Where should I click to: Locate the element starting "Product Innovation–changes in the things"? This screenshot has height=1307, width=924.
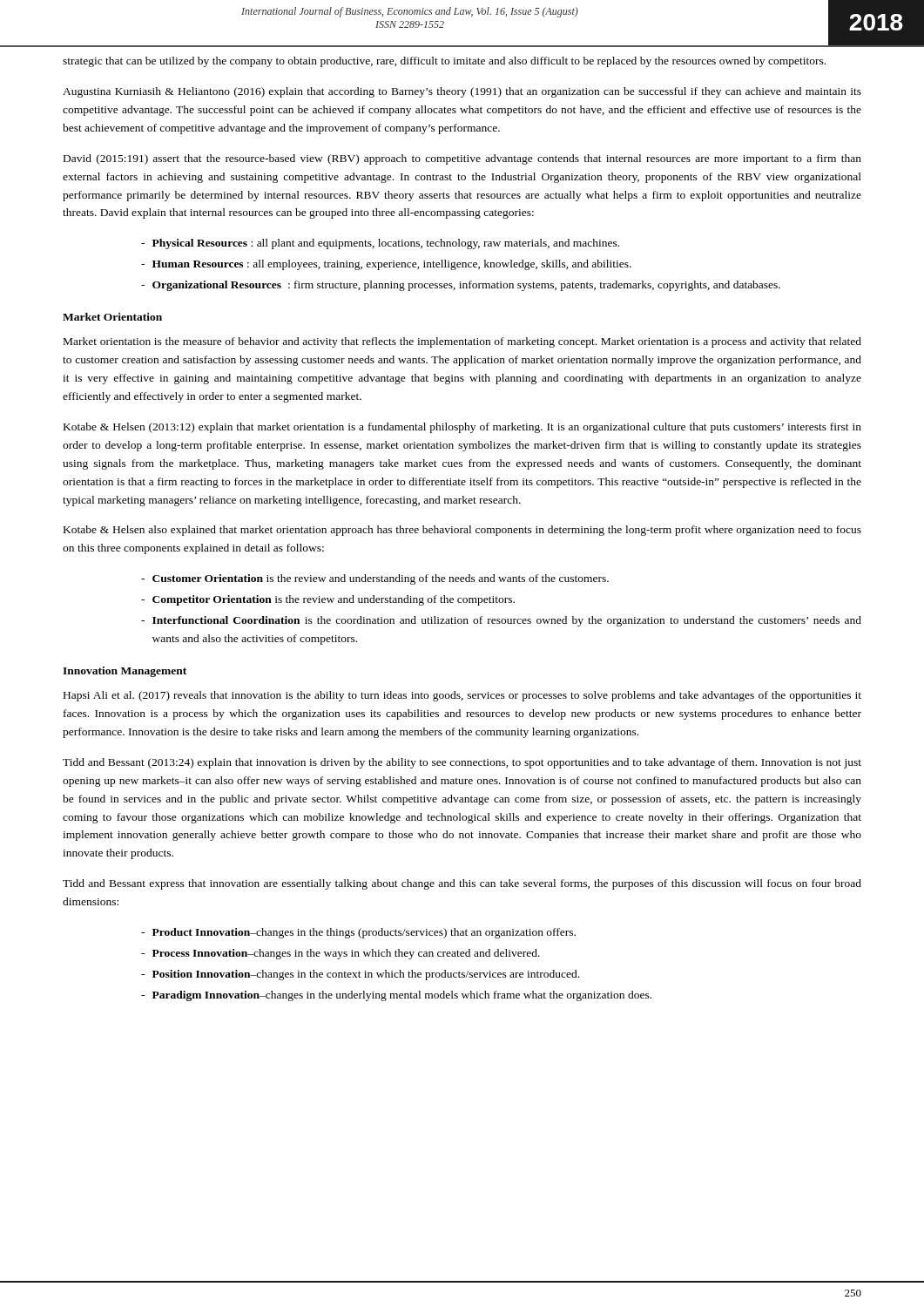pos(364,933)
